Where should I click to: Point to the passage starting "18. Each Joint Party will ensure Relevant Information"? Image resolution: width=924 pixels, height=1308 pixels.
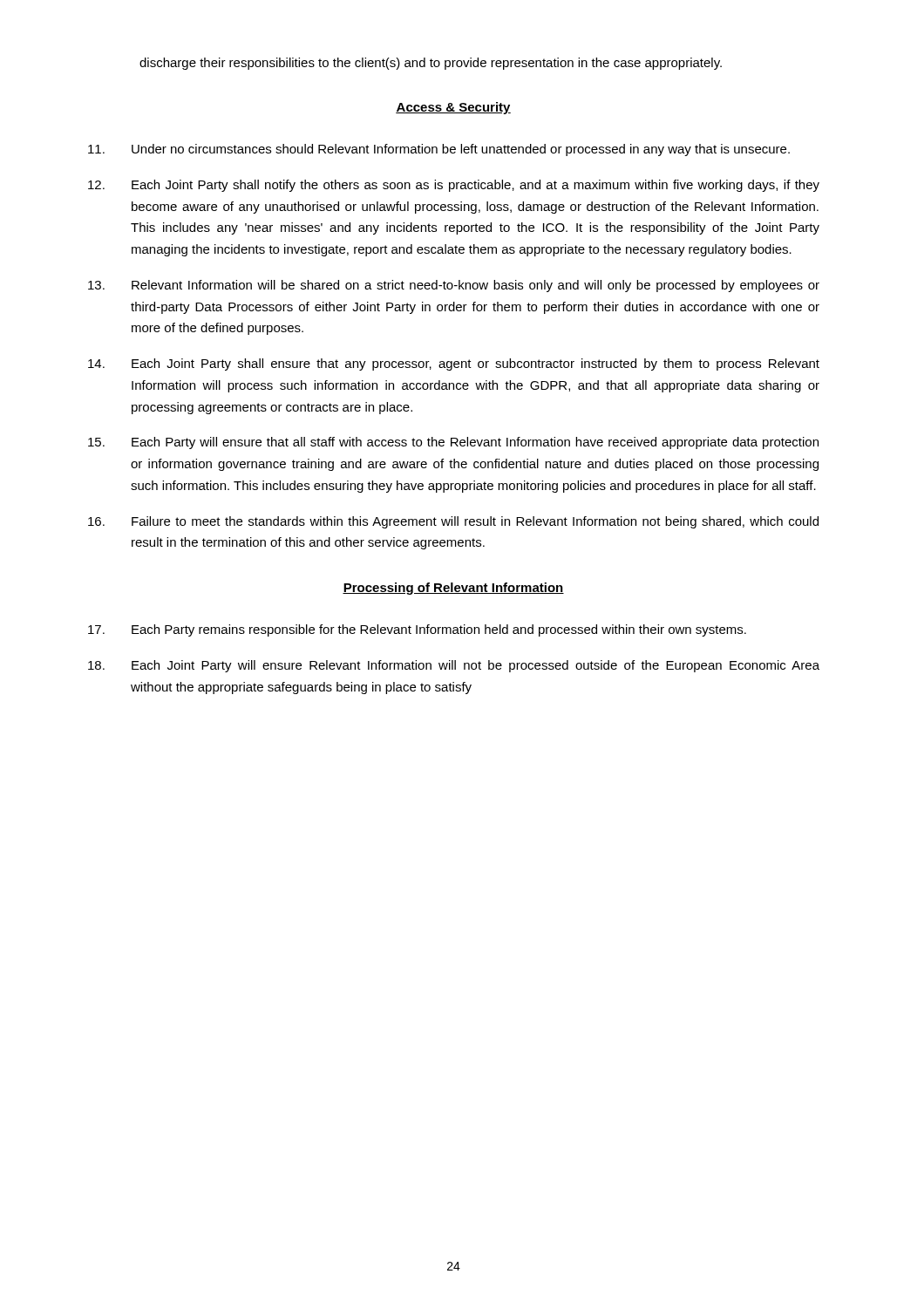tap(453, 676)
